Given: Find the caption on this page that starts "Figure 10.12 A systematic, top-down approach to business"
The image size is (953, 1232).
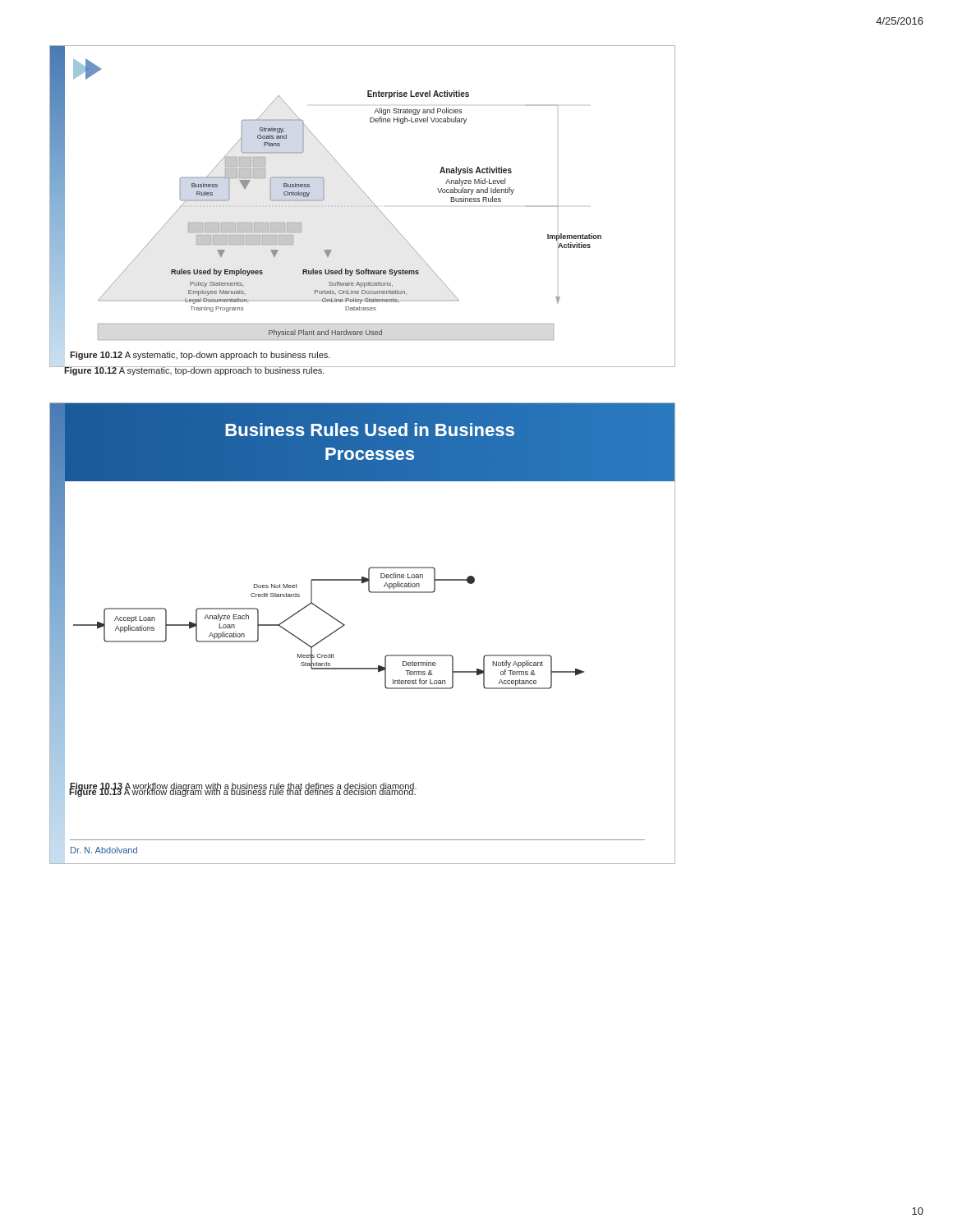Looking at the screenshot, I should point(194,370).
